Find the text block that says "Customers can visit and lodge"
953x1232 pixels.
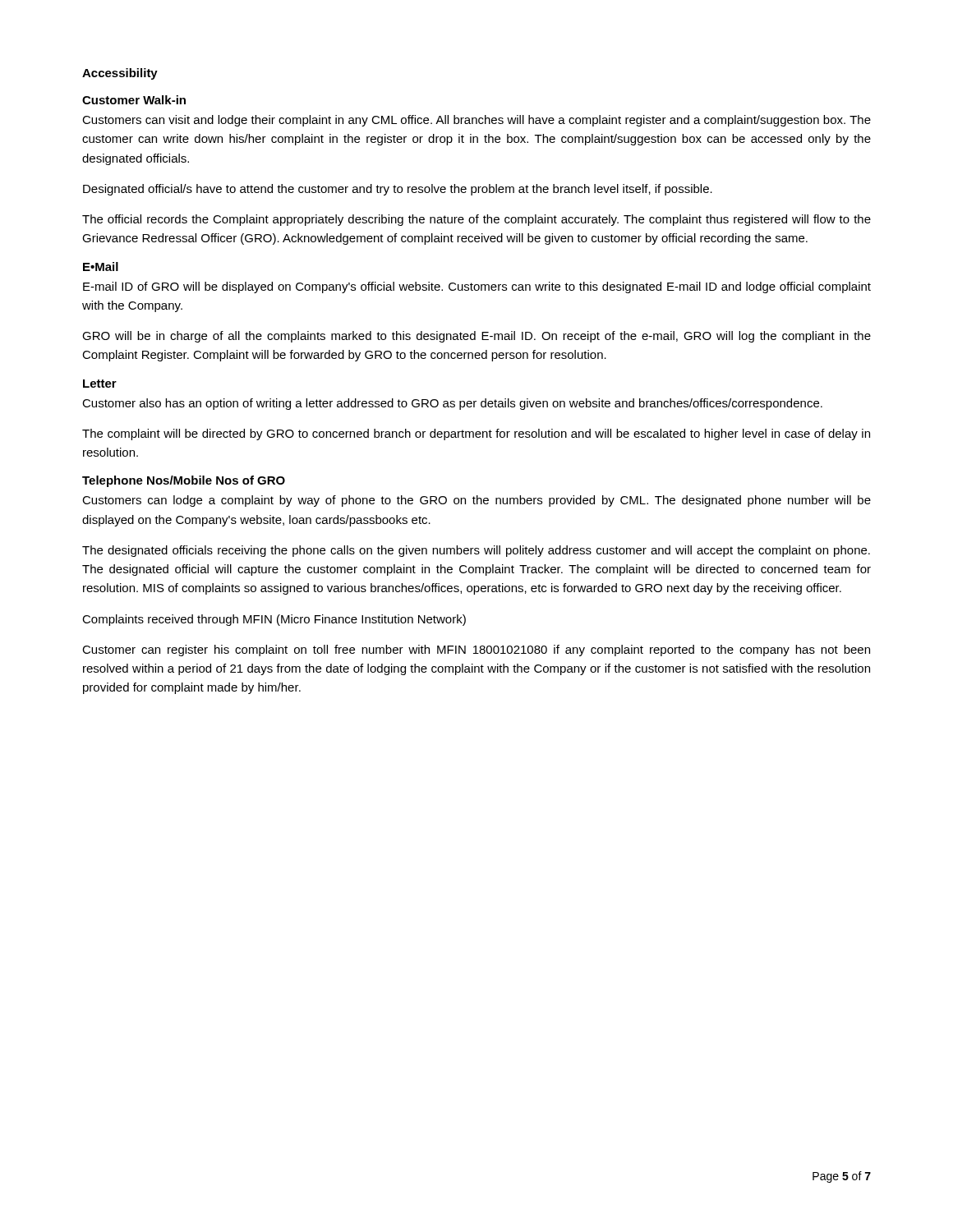pyautogui.click(x=476, y=139)
